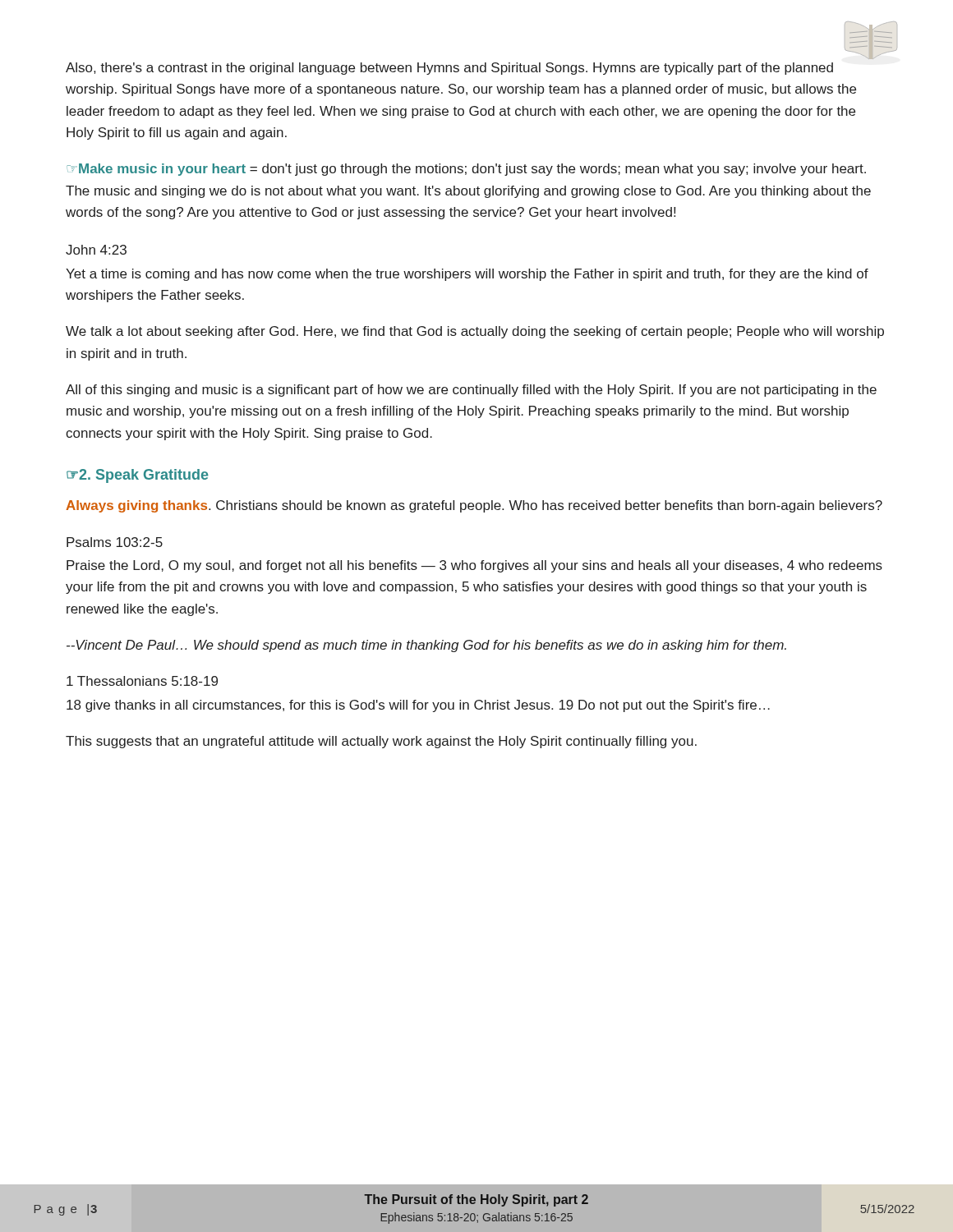This screenshot has width=953, height=1232.
Task: Locate the block of text that opens with "Vincent De Paul… We should spend as"
Action: 427,645
